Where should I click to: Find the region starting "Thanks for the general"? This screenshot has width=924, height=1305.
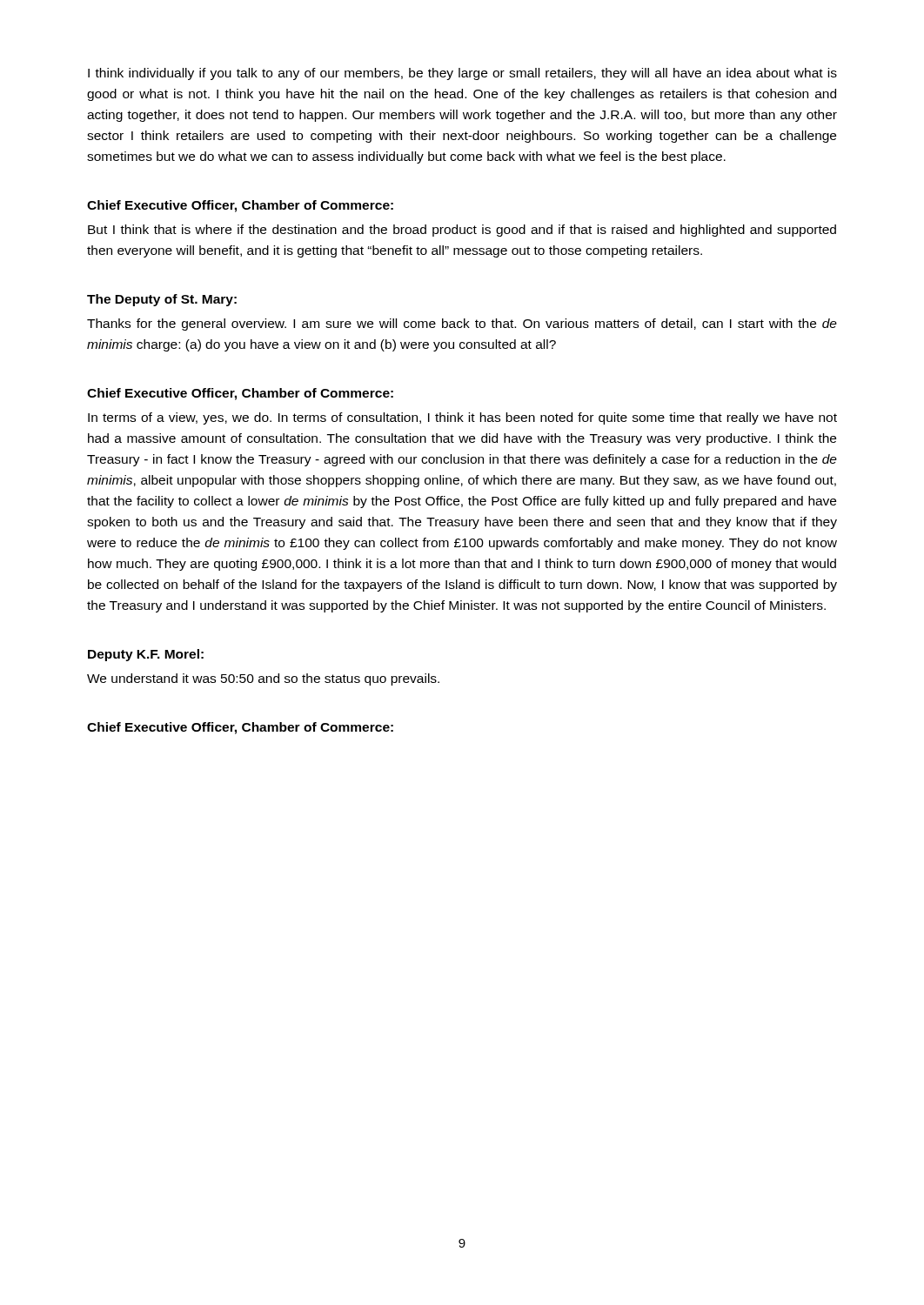click(x=462, y=334)
